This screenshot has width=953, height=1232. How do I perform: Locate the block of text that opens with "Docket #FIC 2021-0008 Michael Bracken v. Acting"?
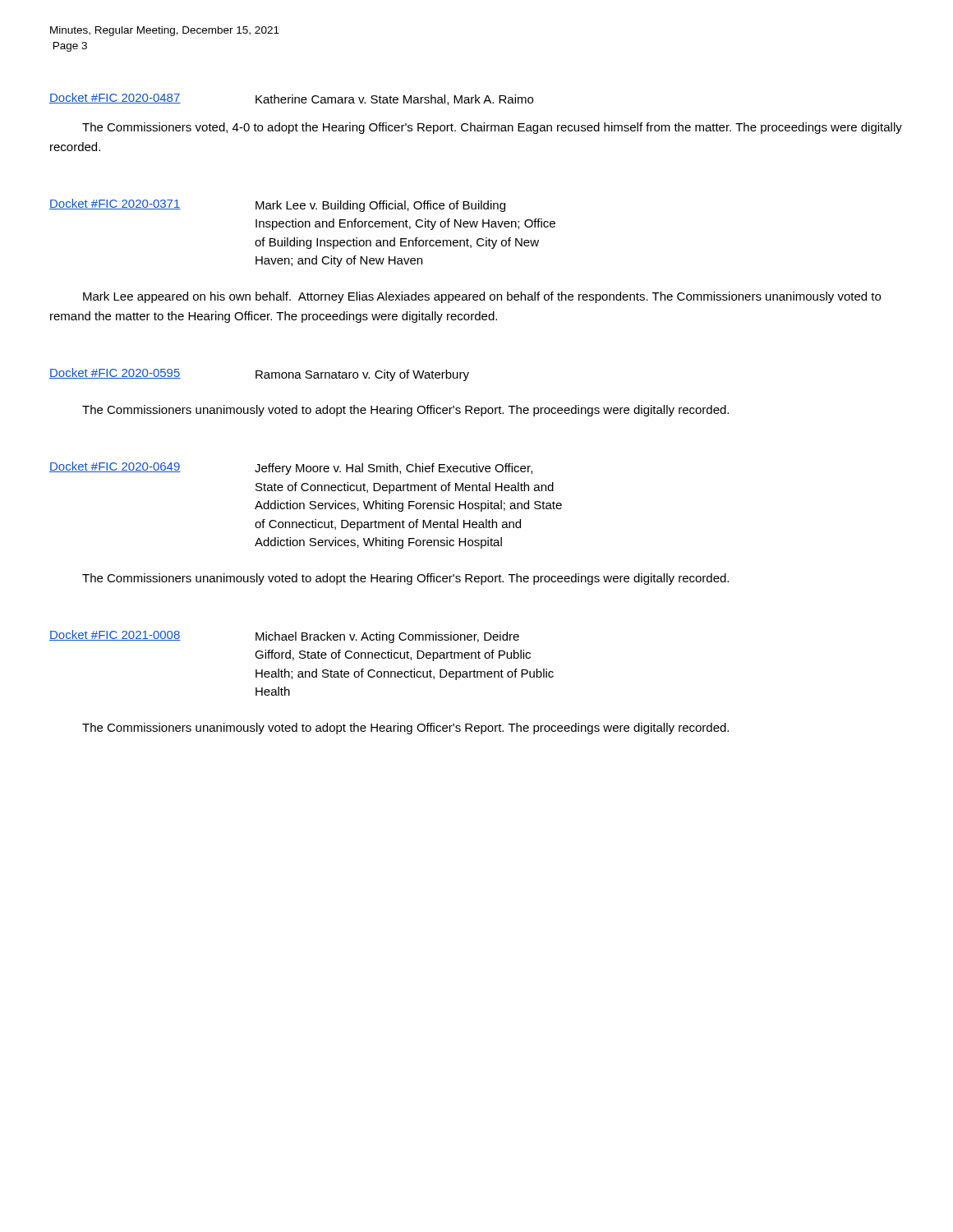click(476, 664)
